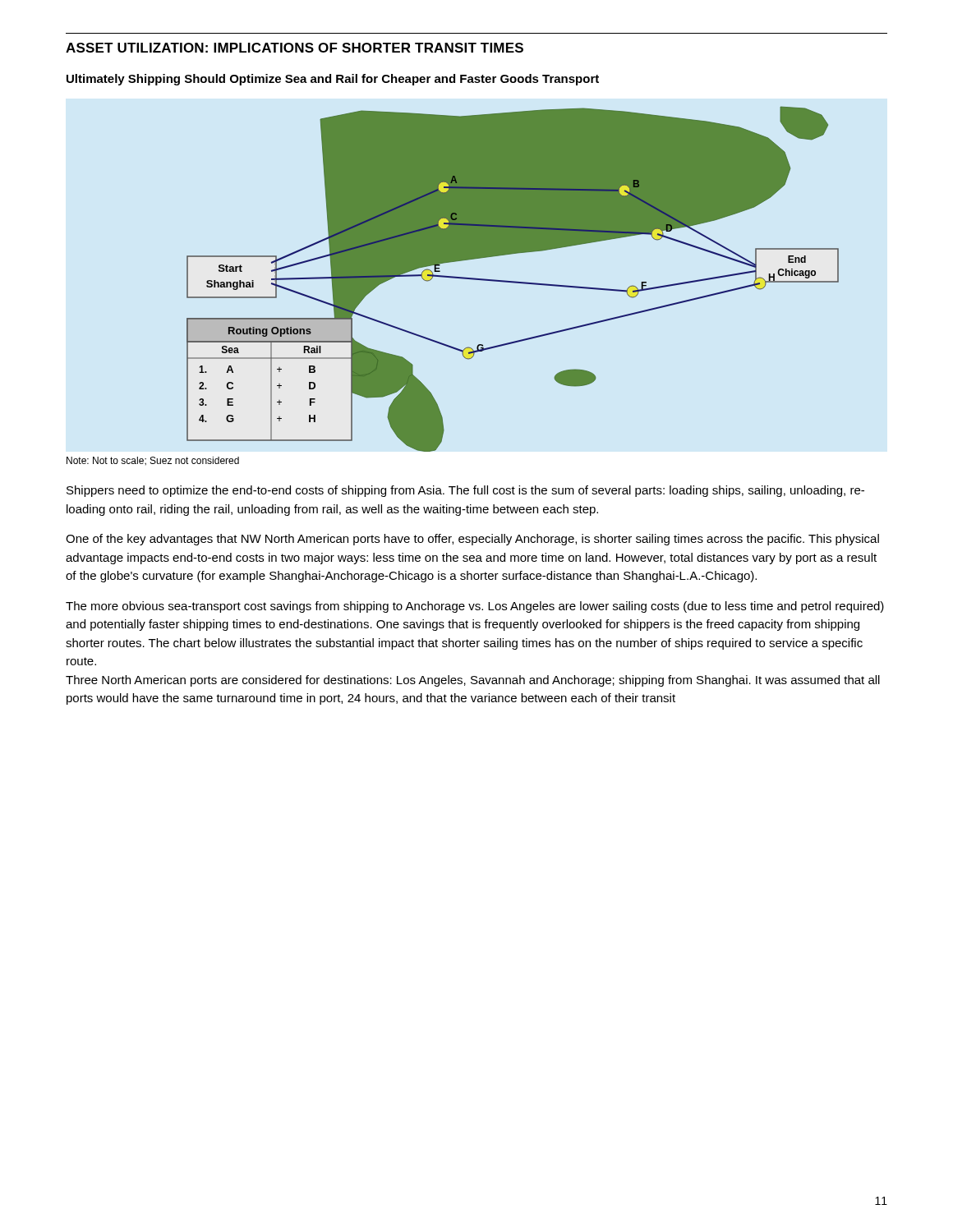Select the text block that reads "Shippers need to optimize the"

pos(465,499)
